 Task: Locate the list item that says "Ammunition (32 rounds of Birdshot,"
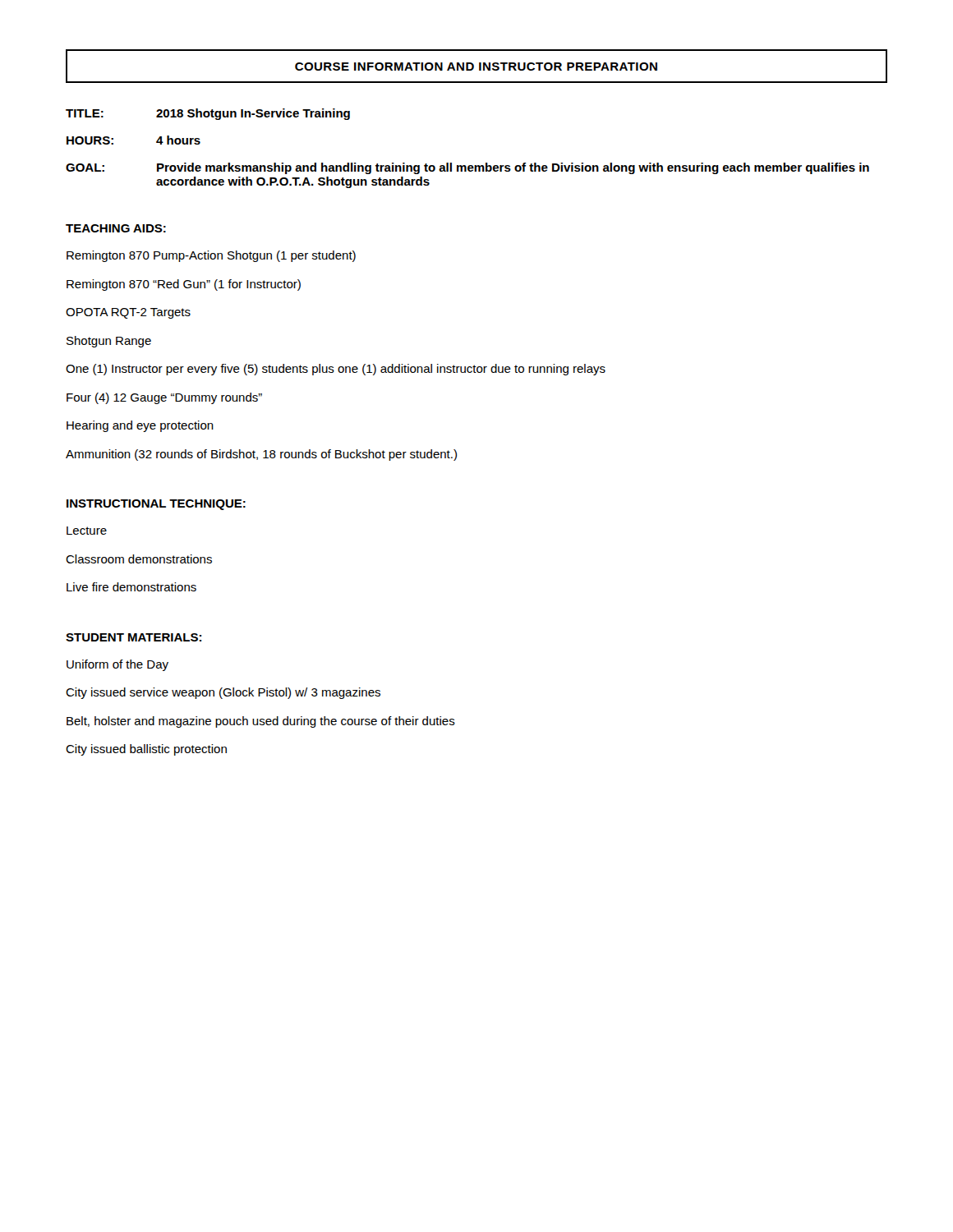point(262,453)
